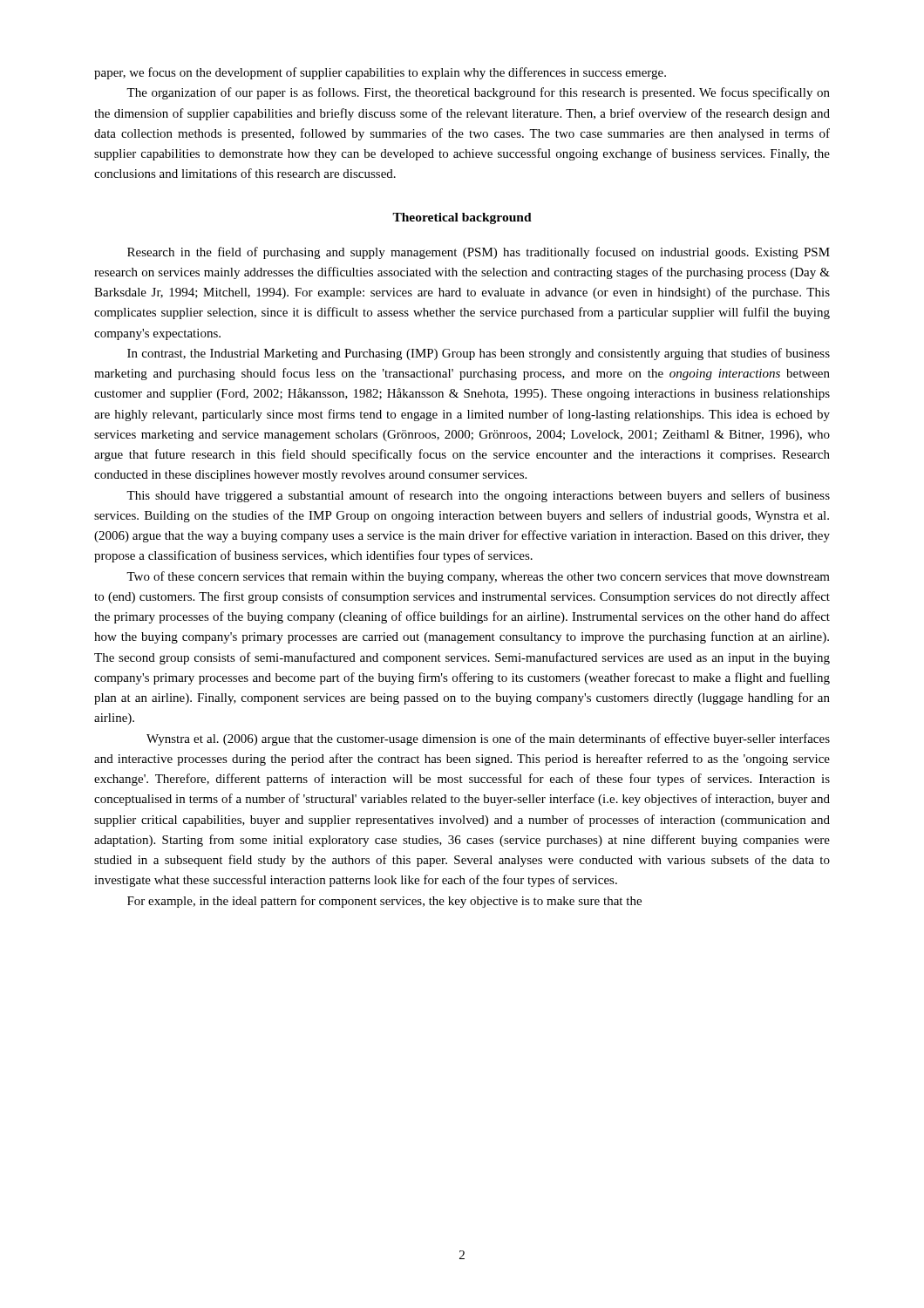Locate the region starting "paper, we focus on the development of"
The height and width of the screenshot is (1308, 924).
[462, 73]
